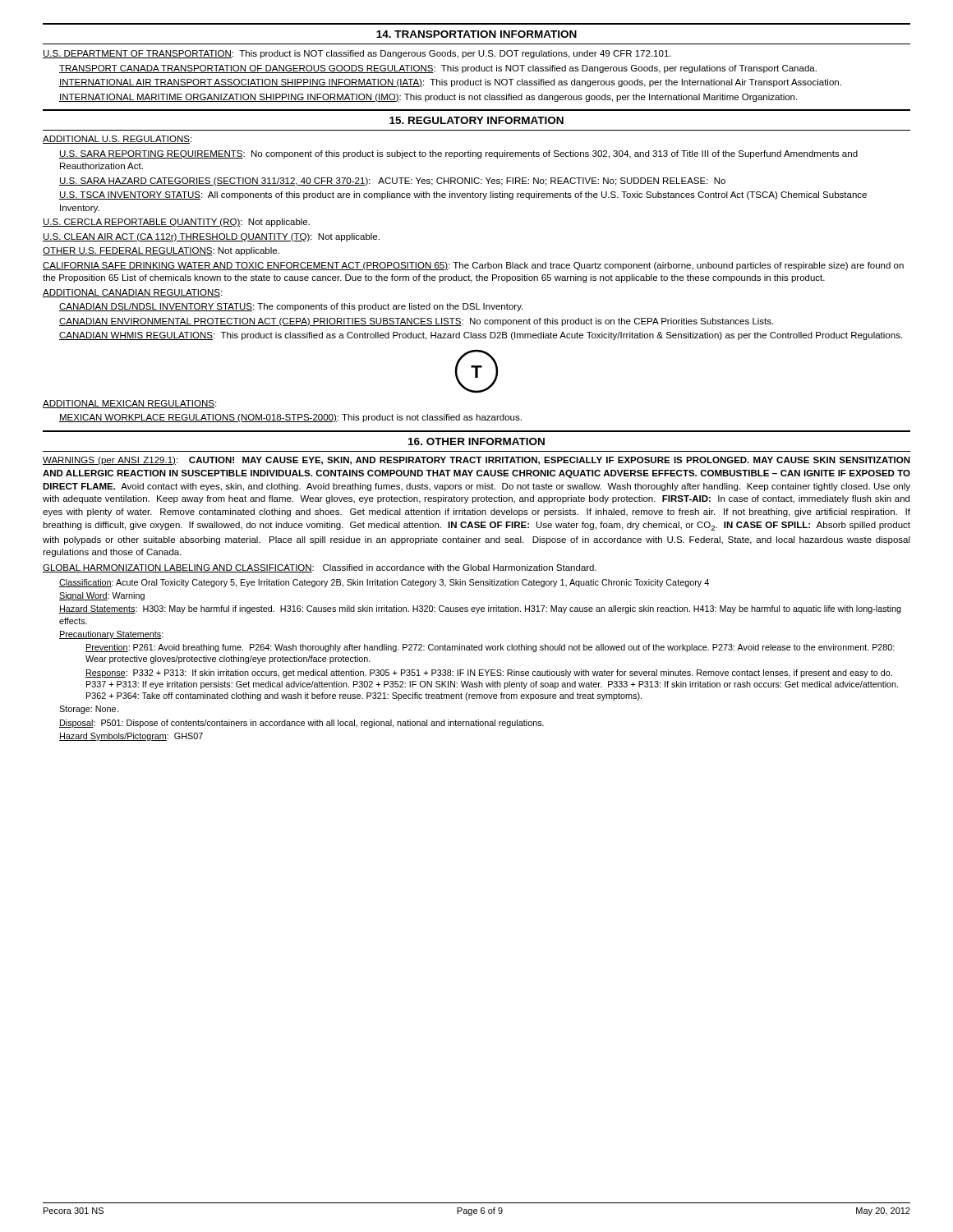Locate the text block that says "OTHER U.S. FEDERAL REGULATIONS:"
The height and width of the screenshot is (1232, 953).
(161, 251)
